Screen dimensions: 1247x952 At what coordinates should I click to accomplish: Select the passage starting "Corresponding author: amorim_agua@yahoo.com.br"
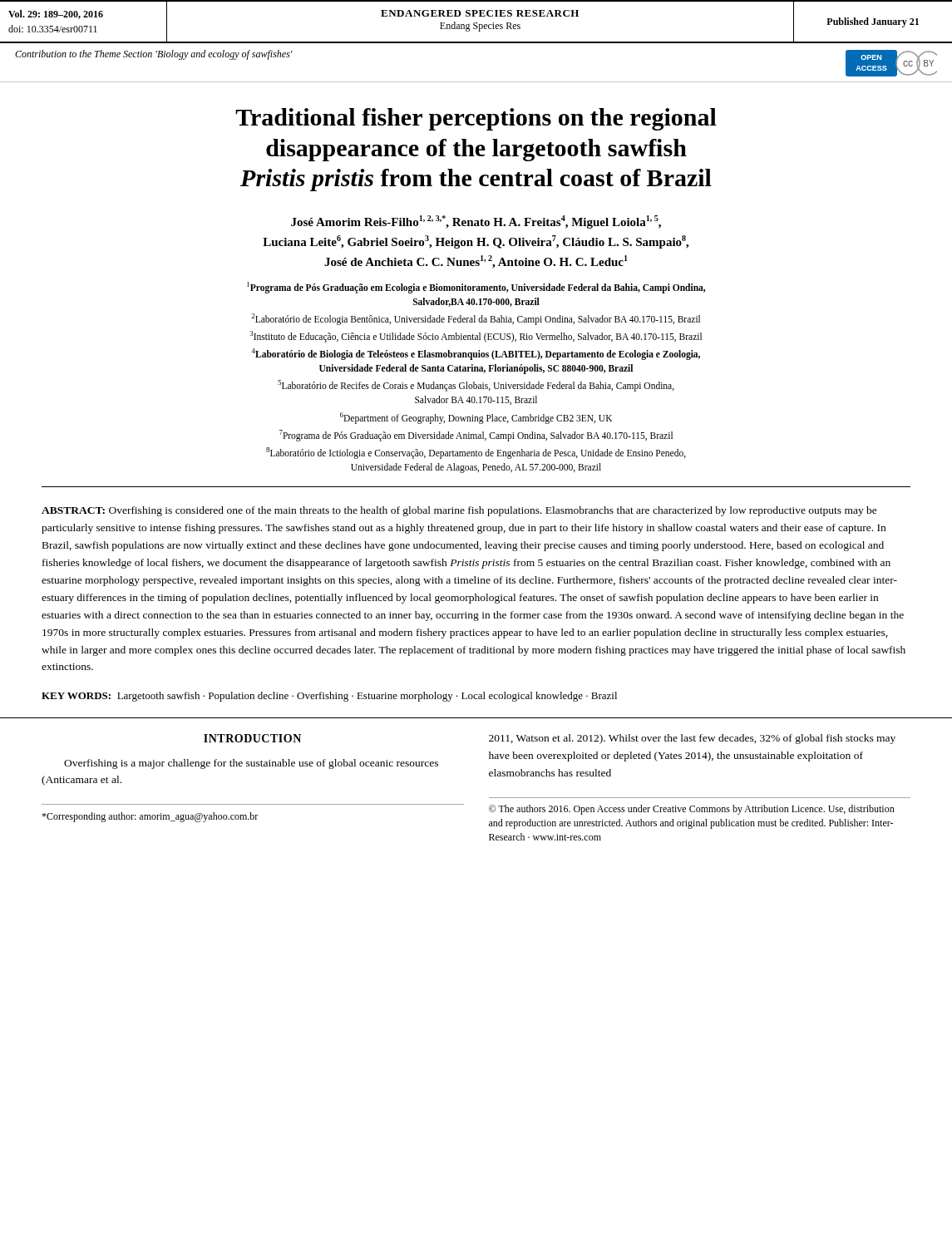click(150, 817)
